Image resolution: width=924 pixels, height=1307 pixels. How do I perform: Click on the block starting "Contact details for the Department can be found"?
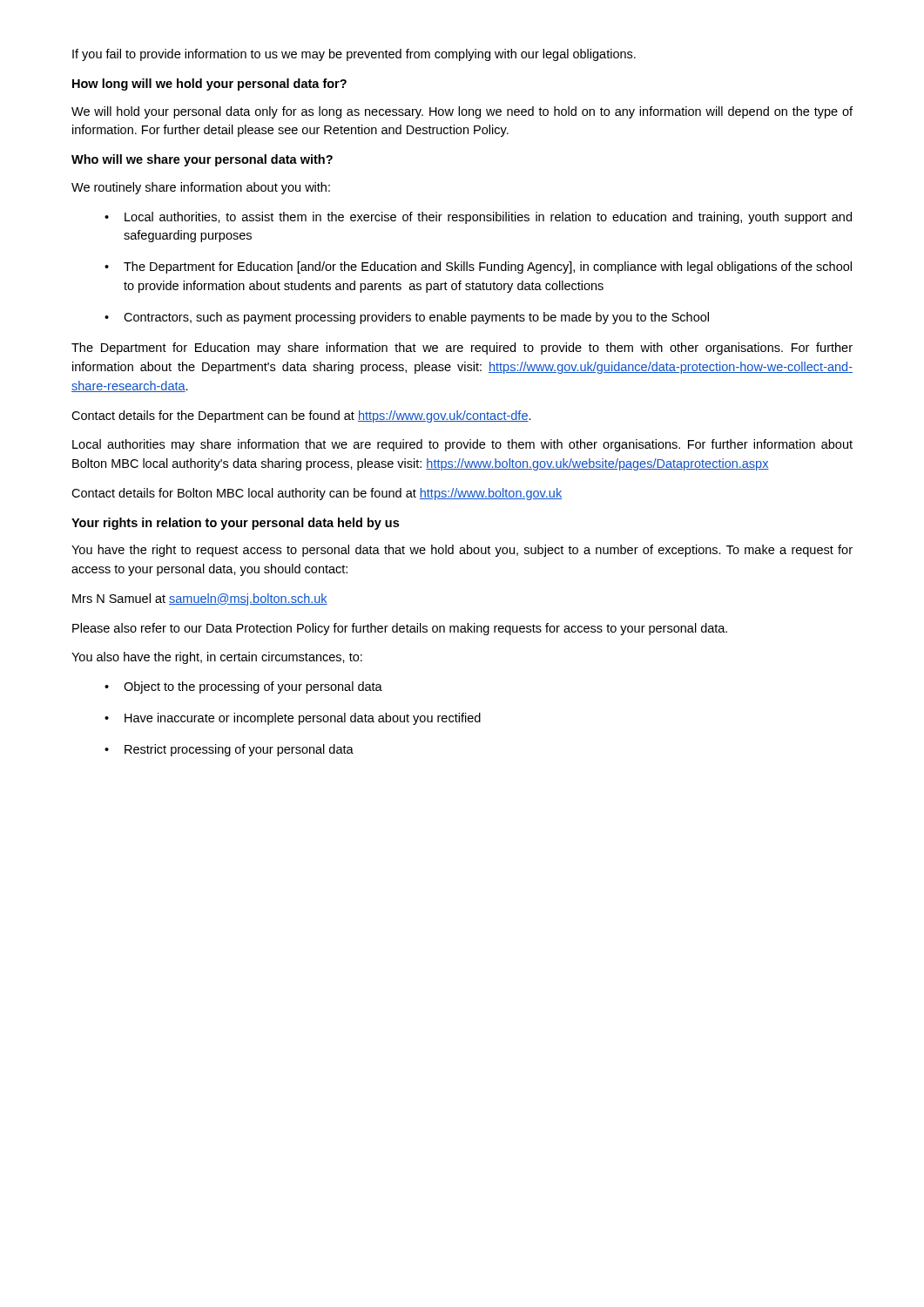[462, 416]
